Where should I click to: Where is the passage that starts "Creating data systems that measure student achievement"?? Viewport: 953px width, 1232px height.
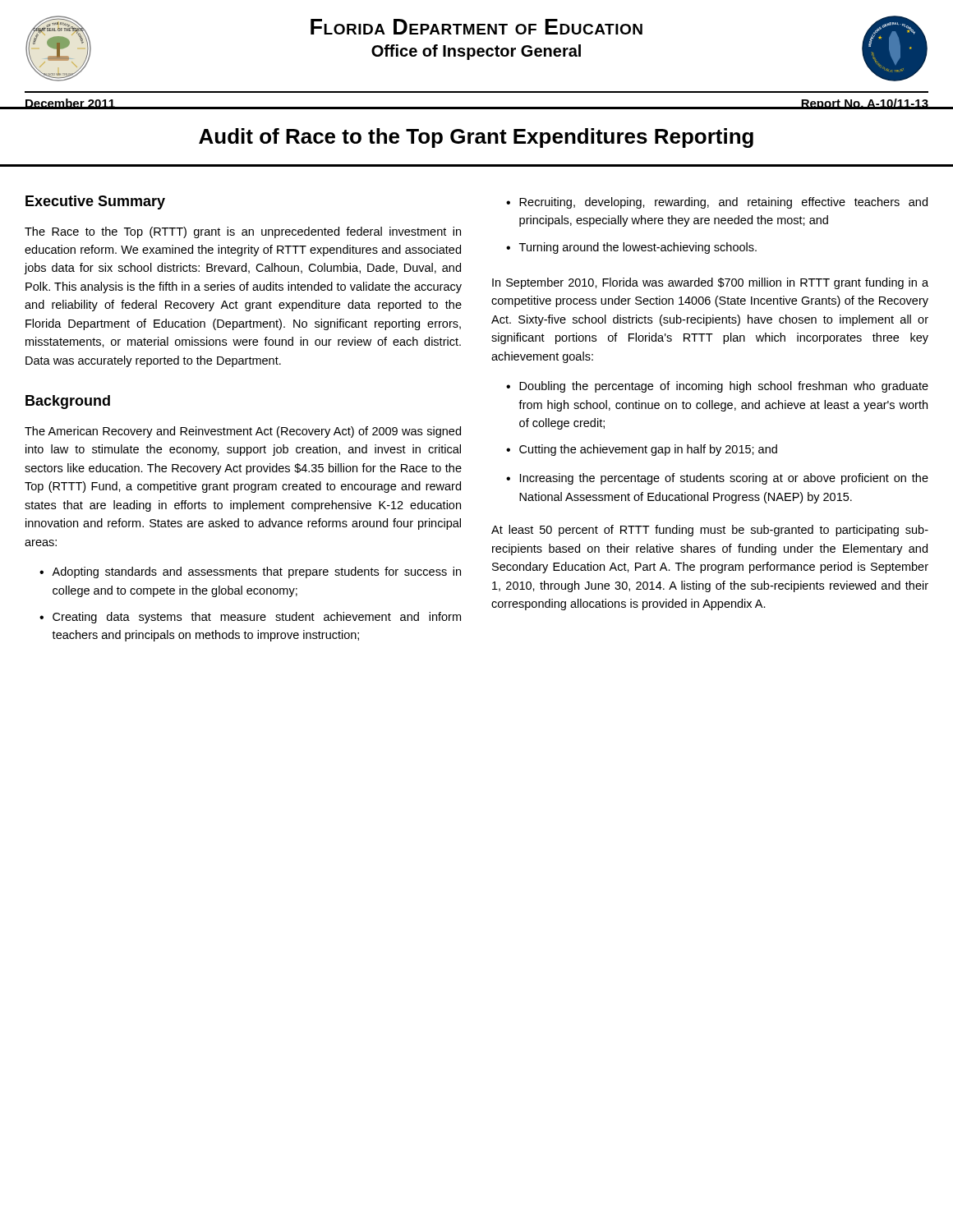pos(257,626)
